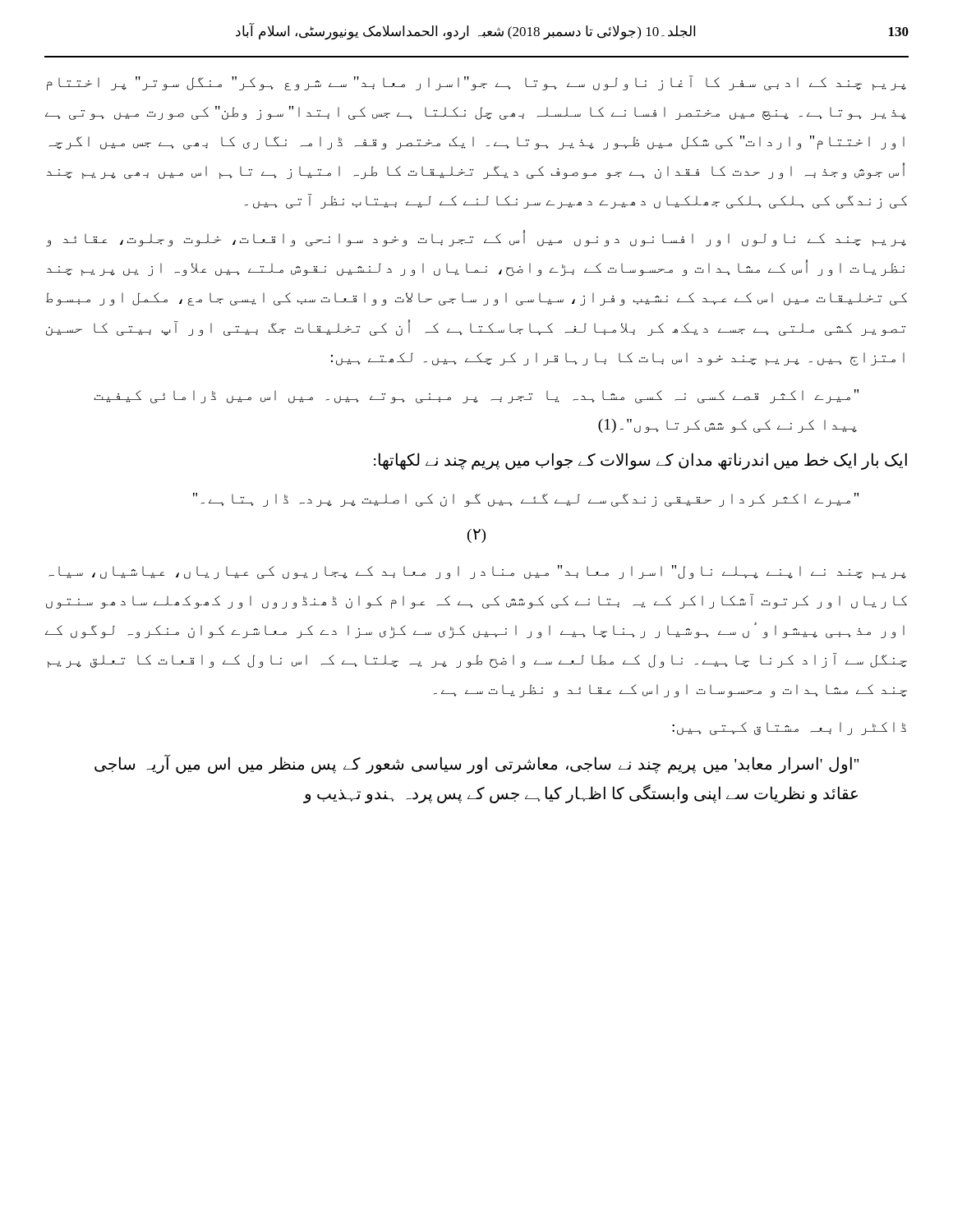
Task: Select the region starting "''میرے اکثر قصے کسی نہ کسی مشاہدہ"
Action: [x=476, y=409]
